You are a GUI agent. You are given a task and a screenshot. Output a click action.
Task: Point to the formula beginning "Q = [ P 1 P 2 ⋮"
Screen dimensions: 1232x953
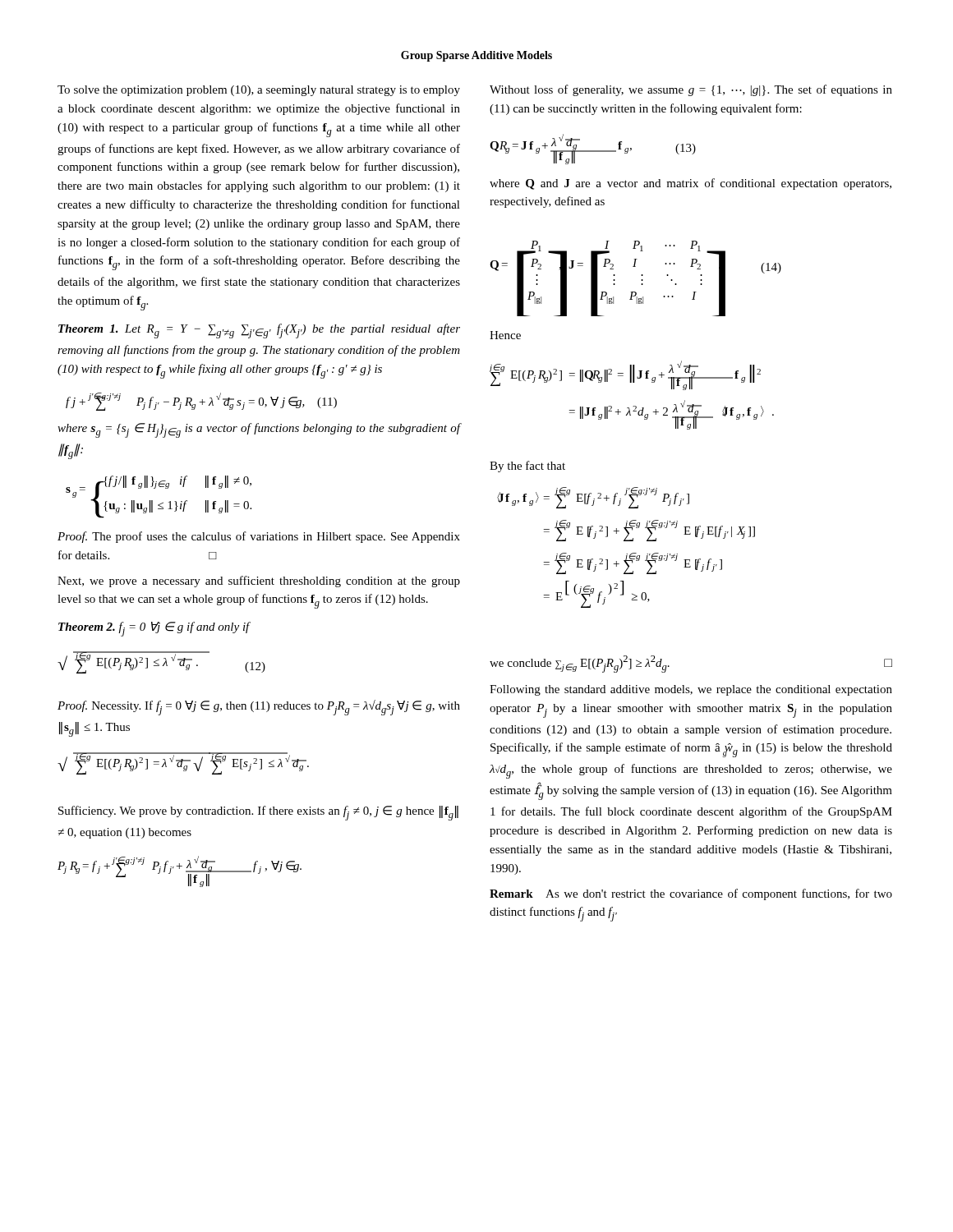coord(662,267)
